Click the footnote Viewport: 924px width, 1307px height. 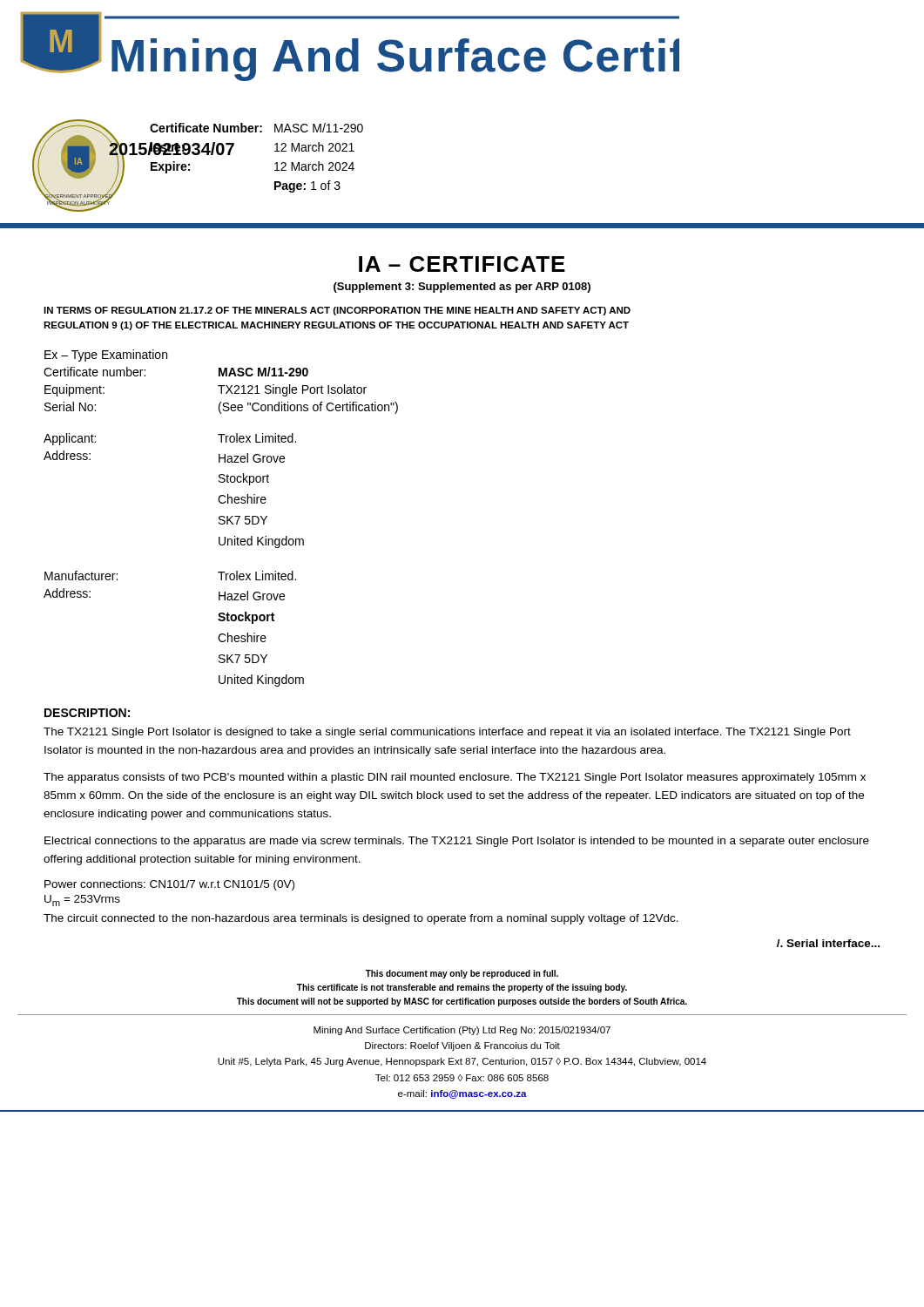[462, 987]
